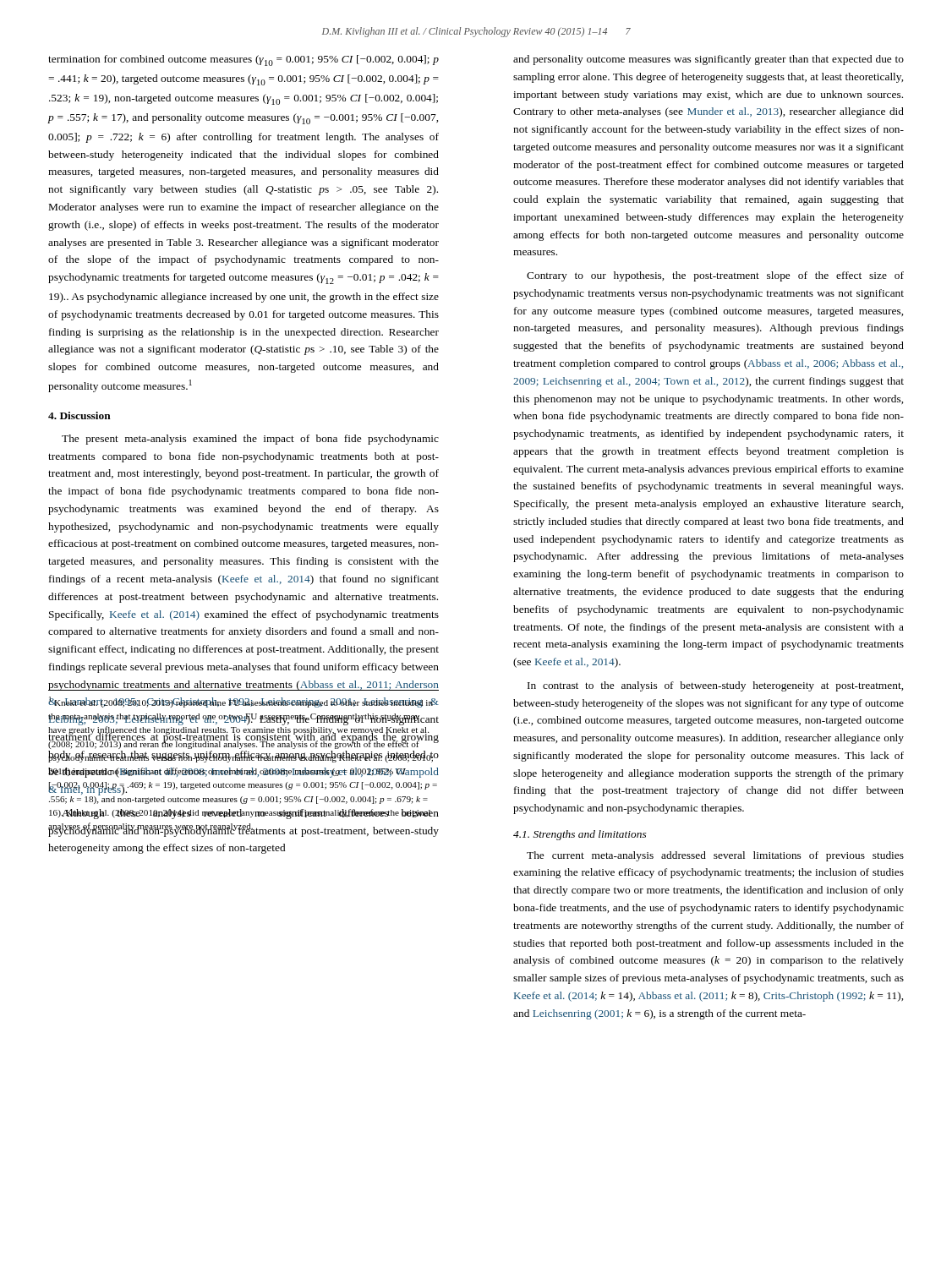952x1268 pixels.
Task: Click on the section header that says "4. Discussion"
Action: point(79,416)
